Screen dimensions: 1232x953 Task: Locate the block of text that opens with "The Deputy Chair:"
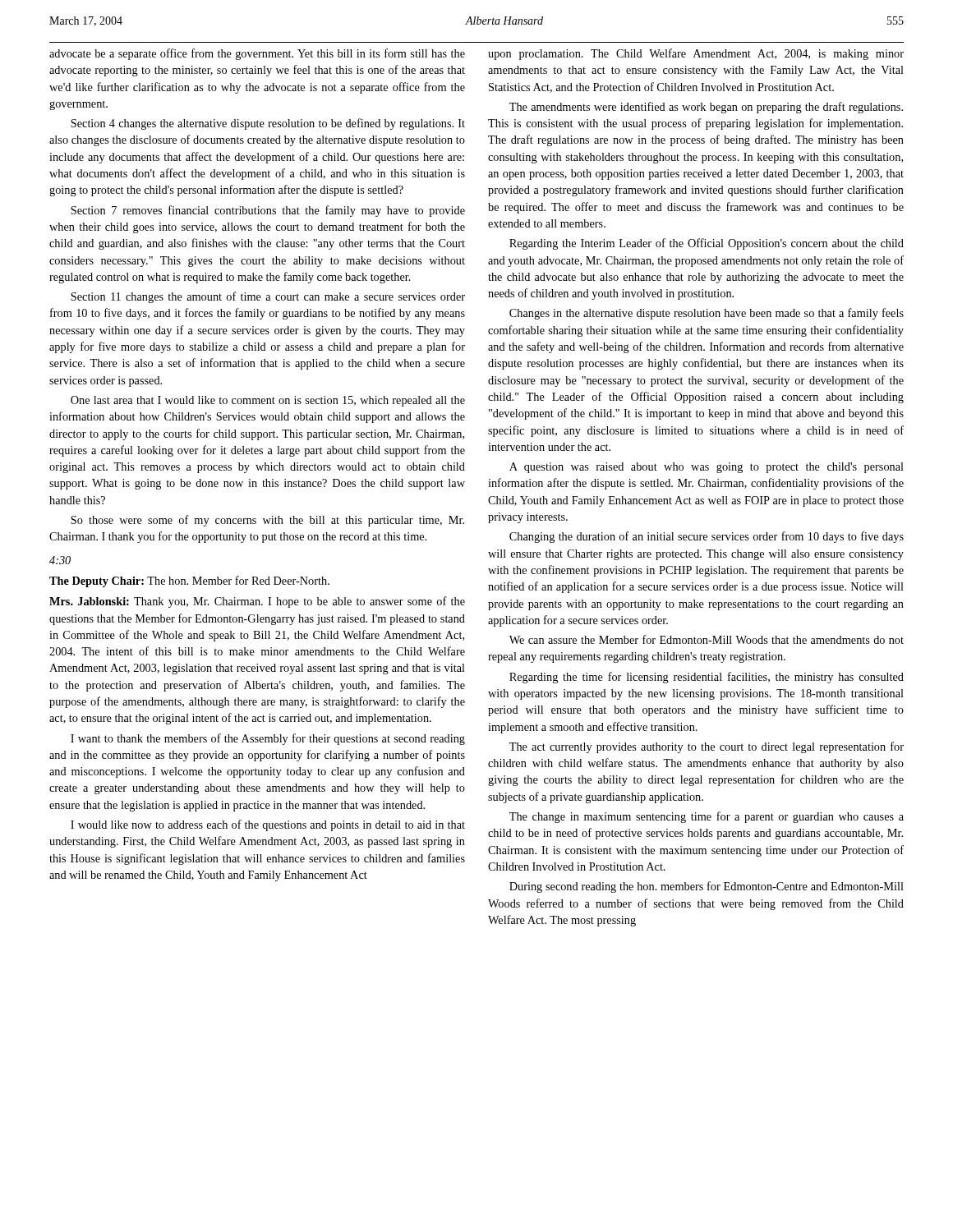[x=257, y=581]
